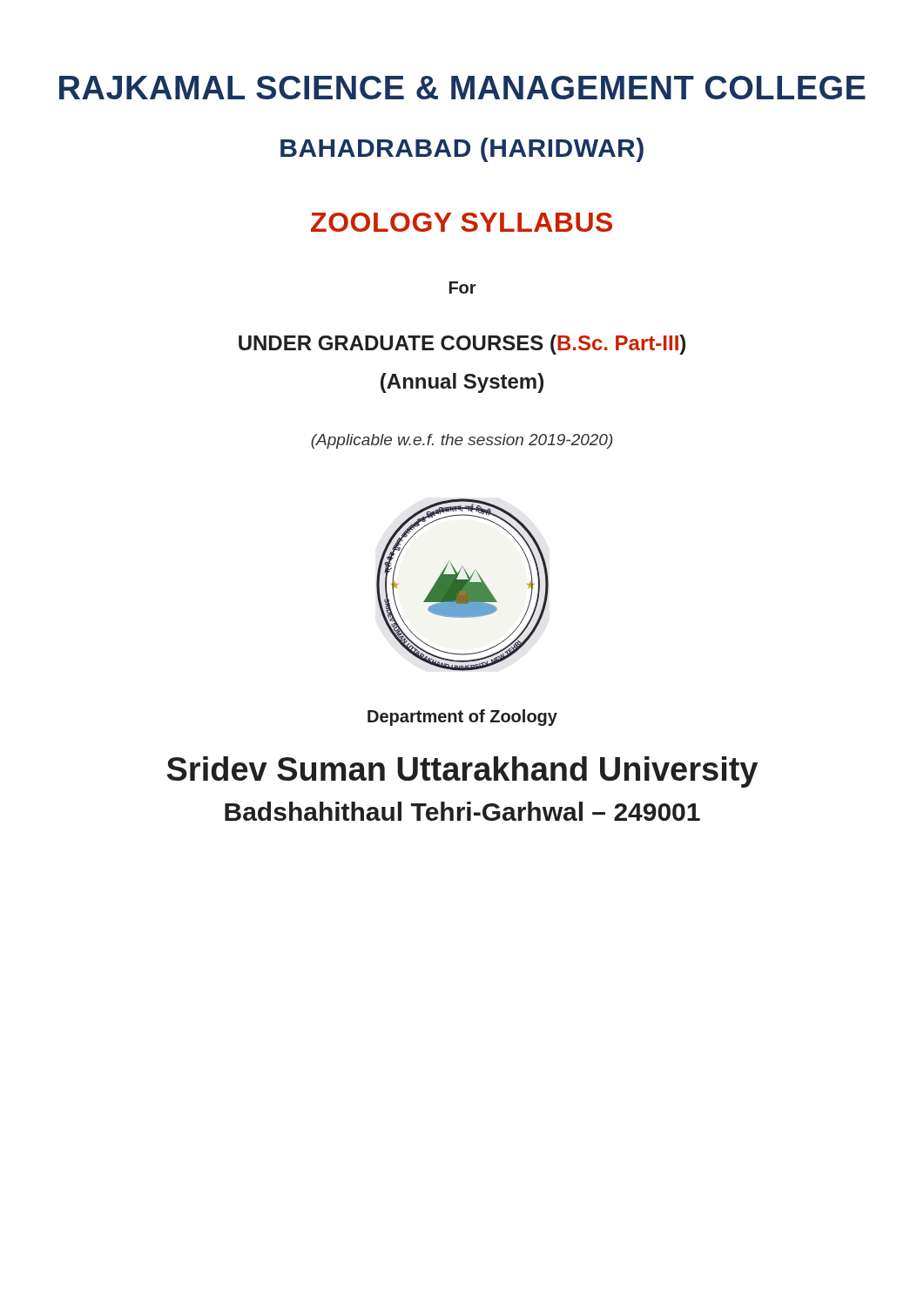Locate the section header
The image size is (924, 1307).
pos(462,222)
